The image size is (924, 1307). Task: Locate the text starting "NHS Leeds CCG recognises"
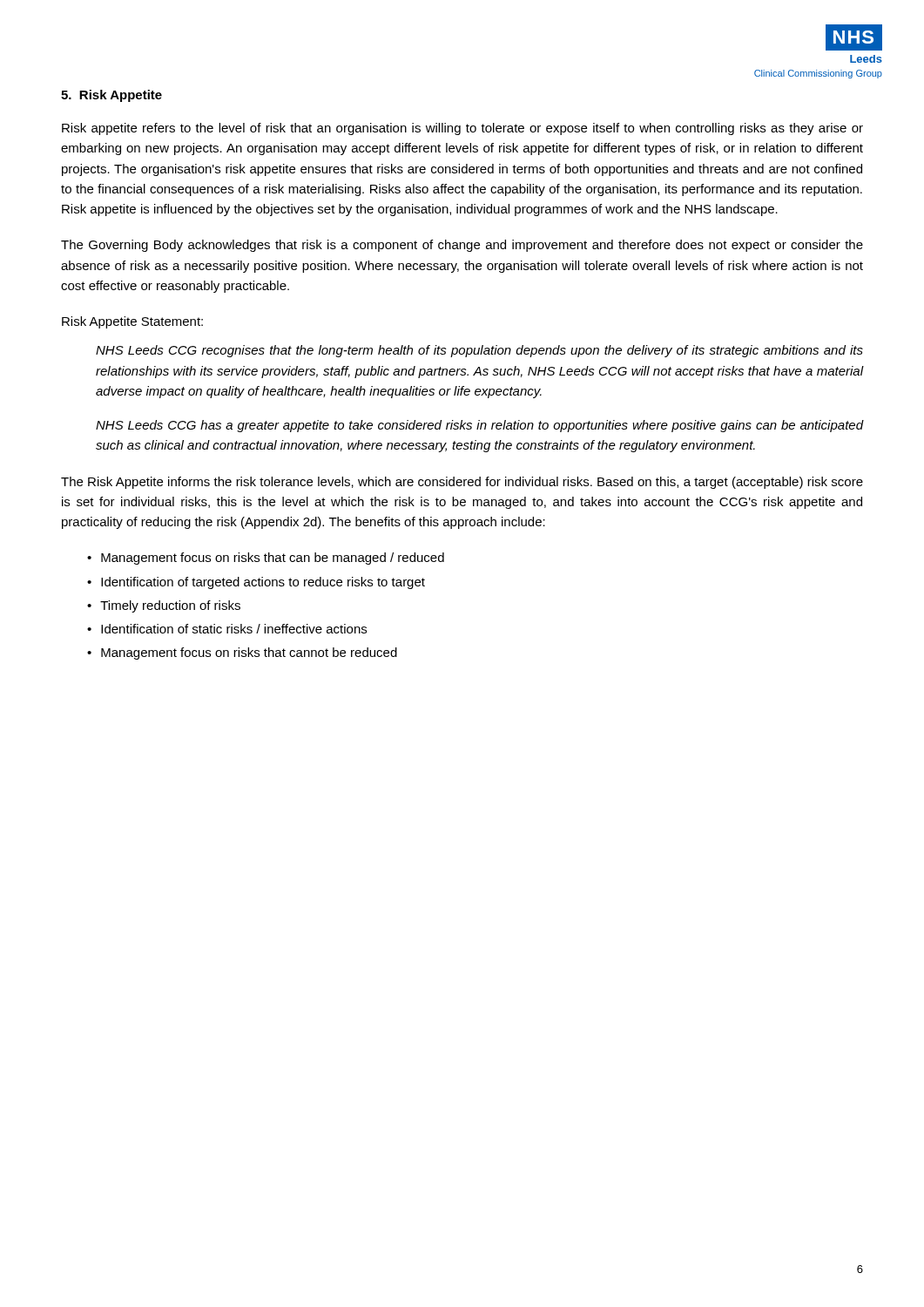pyautogui.click(x=479, y=370)
